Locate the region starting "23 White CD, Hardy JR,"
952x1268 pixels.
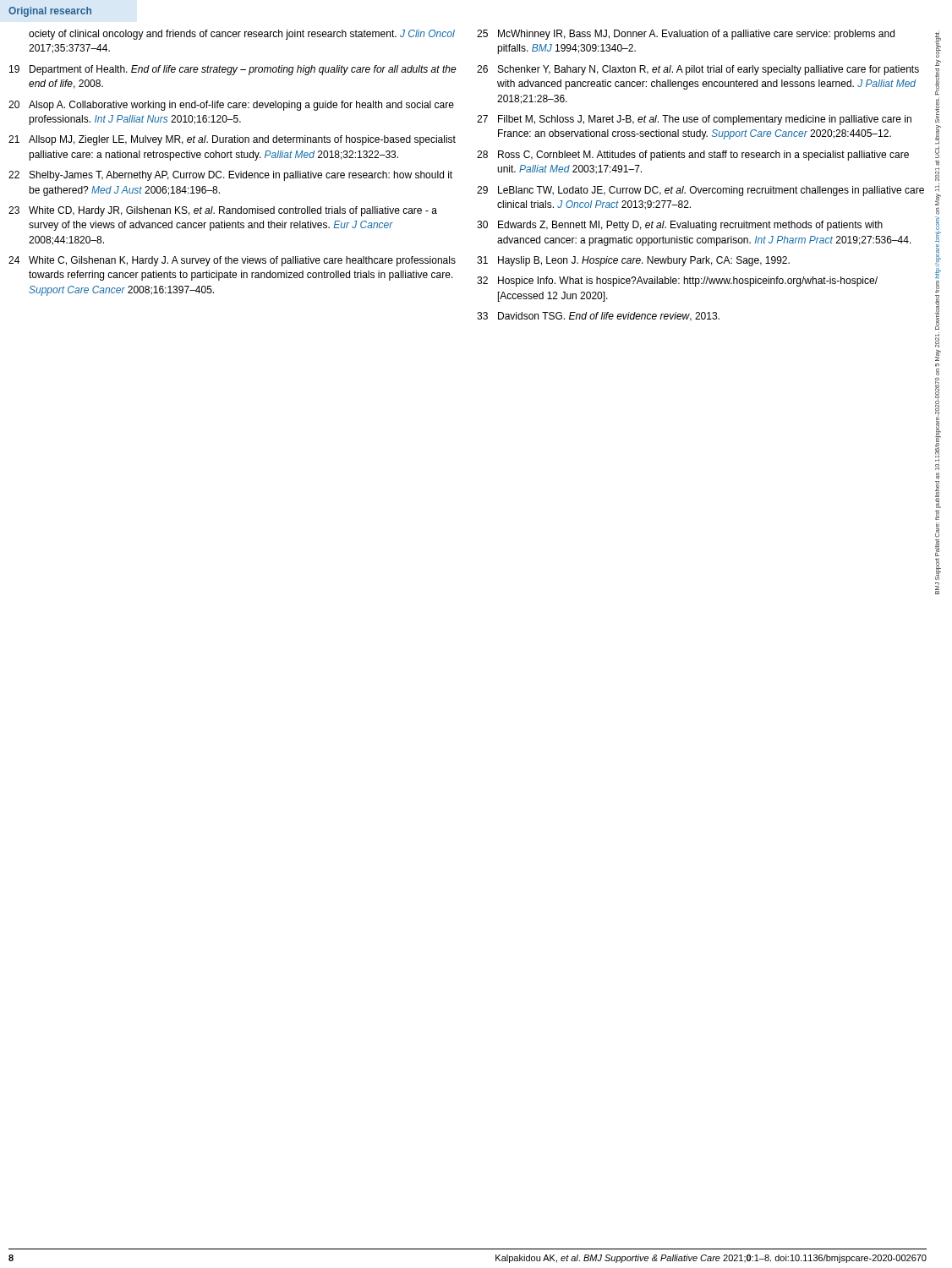click(x=233, y=226)
